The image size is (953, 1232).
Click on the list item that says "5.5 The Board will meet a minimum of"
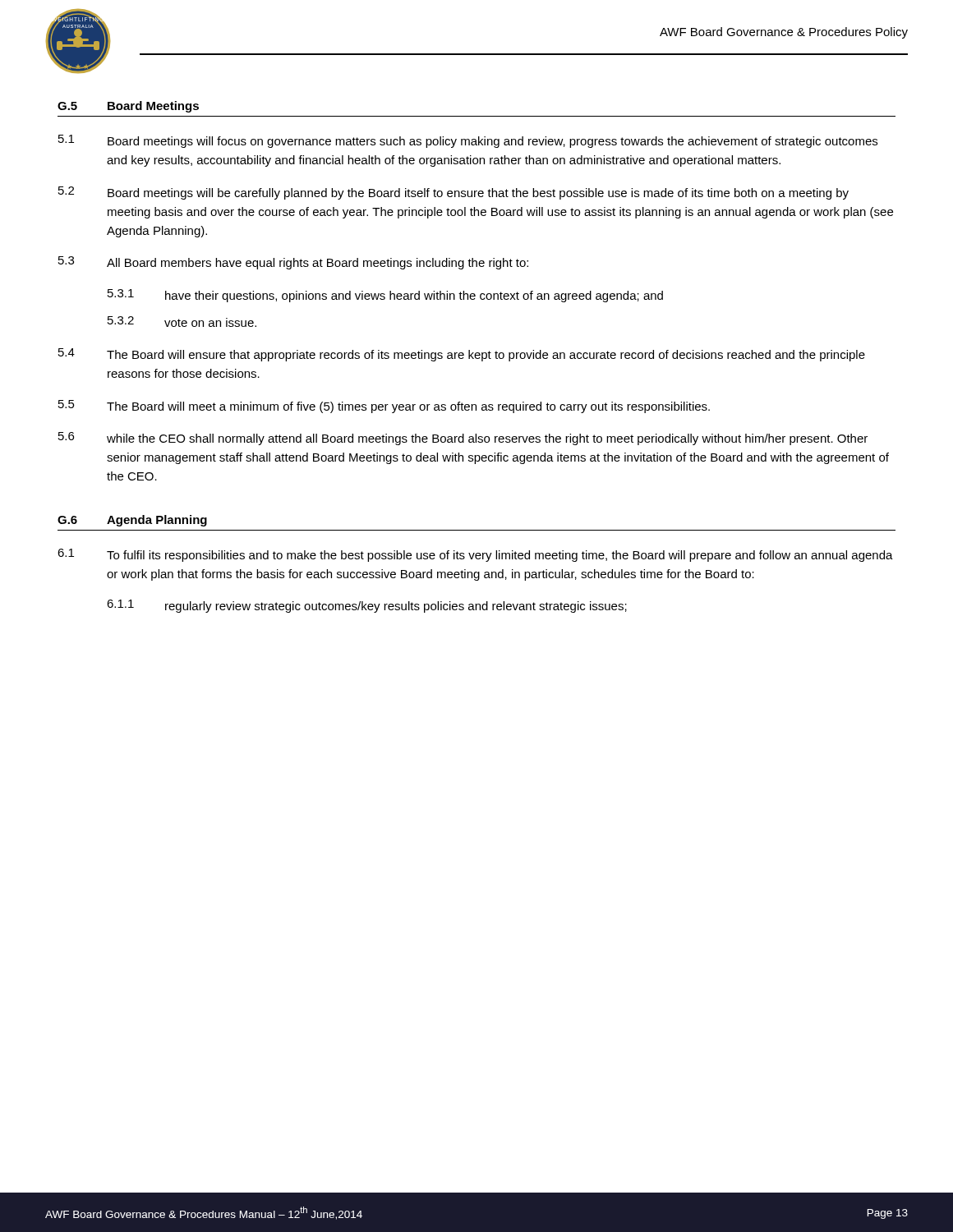476,406
